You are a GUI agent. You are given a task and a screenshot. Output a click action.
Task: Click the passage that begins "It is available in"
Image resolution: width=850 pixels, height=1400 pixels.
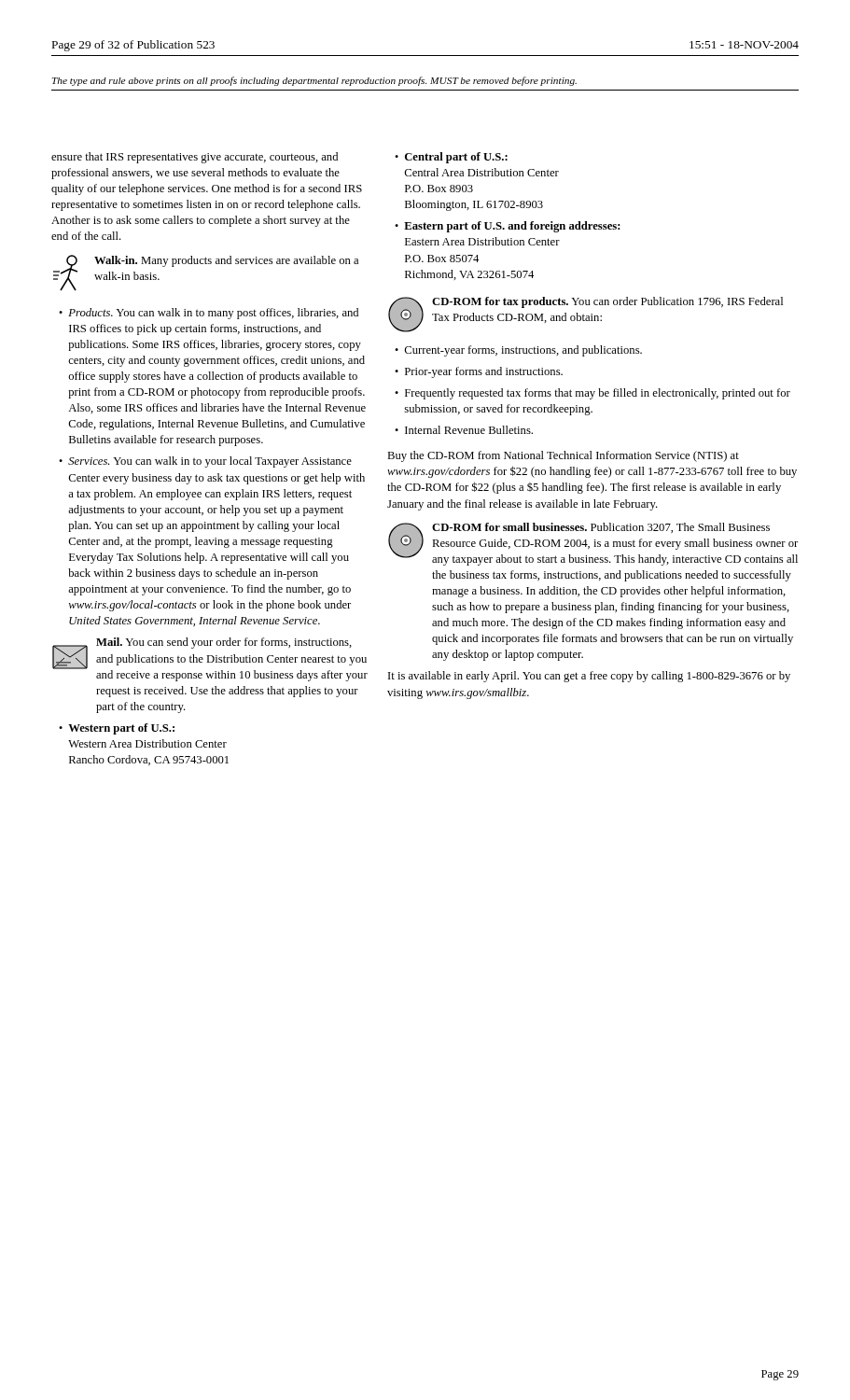pyautogui.click(x=589, y=684)
